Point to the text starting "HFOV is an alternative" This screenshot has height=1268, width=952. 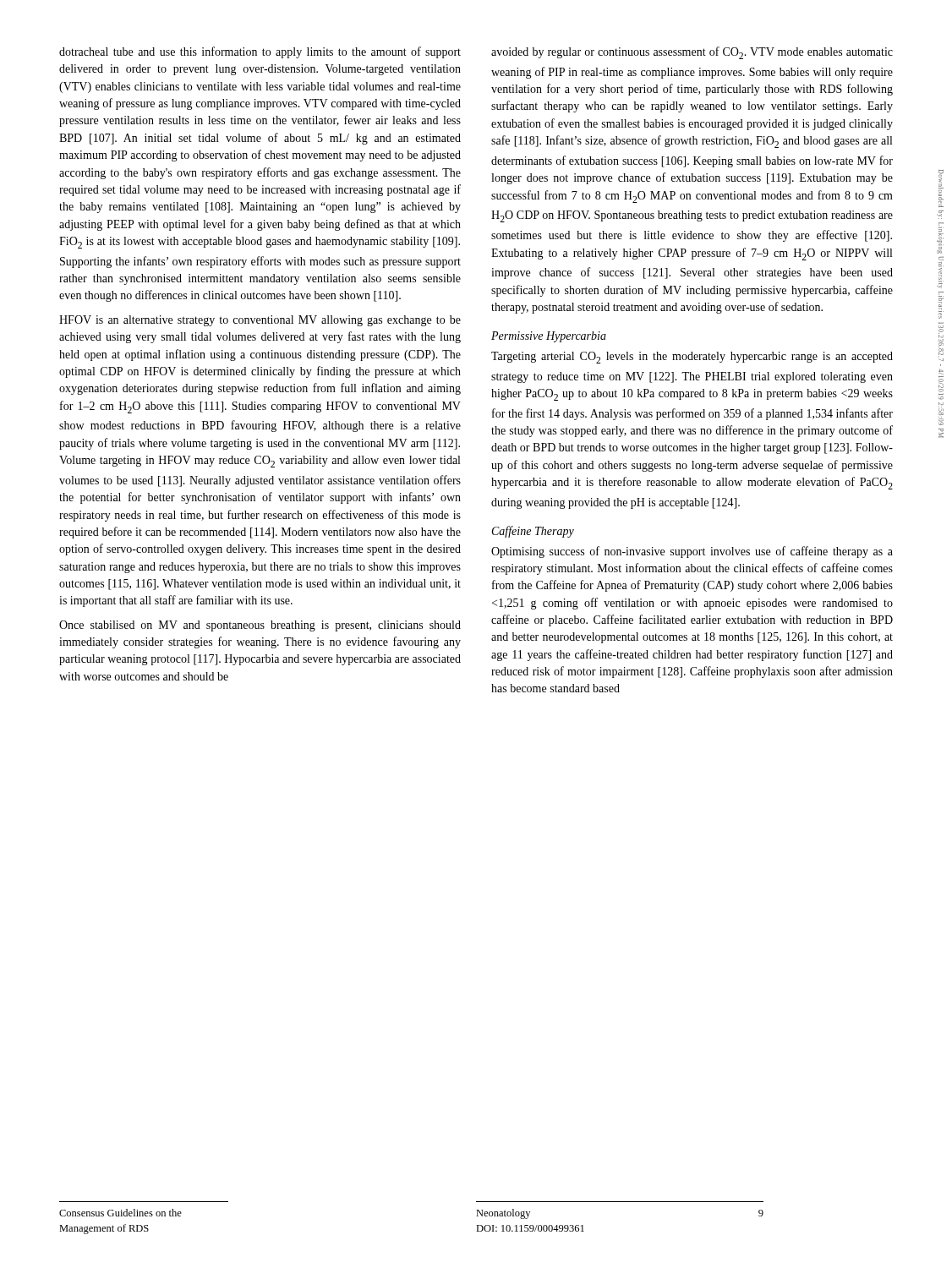coord(260,461)
